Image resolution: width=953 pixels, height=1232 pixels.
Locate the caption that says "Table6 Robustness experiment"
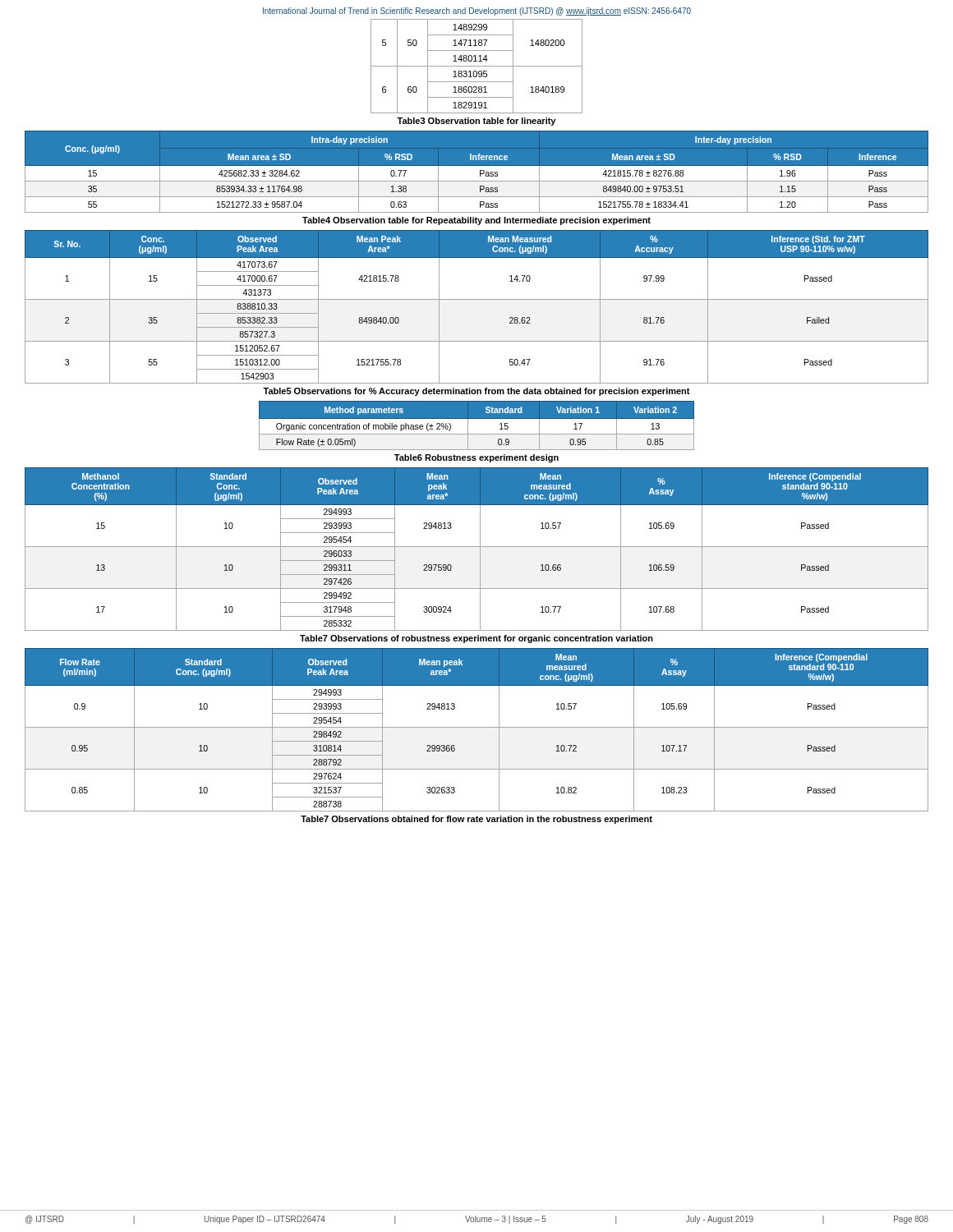coord(476,457)
